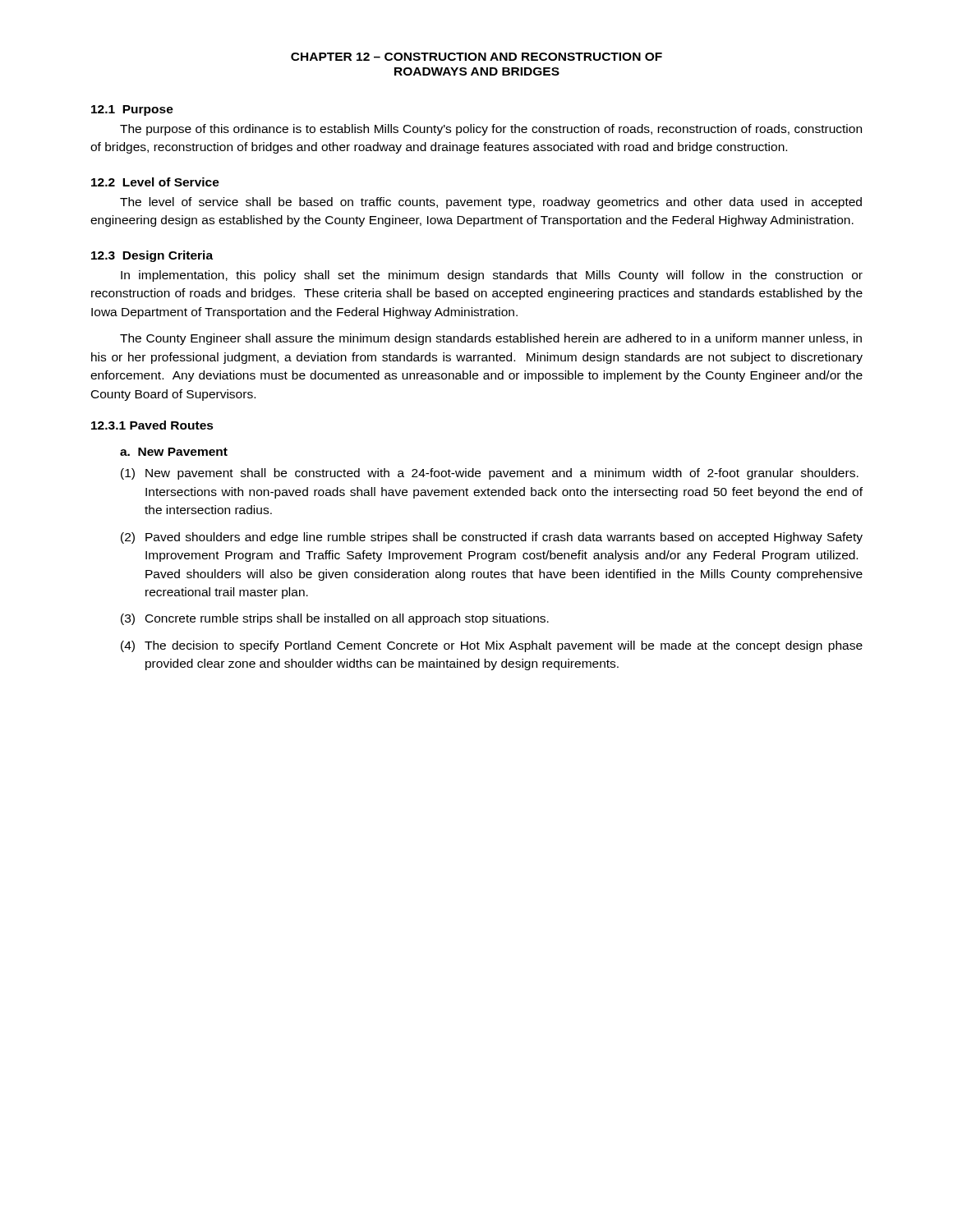Find the region starting "a. New Pavement"
953x1232 pixels.
pos(174,451)
